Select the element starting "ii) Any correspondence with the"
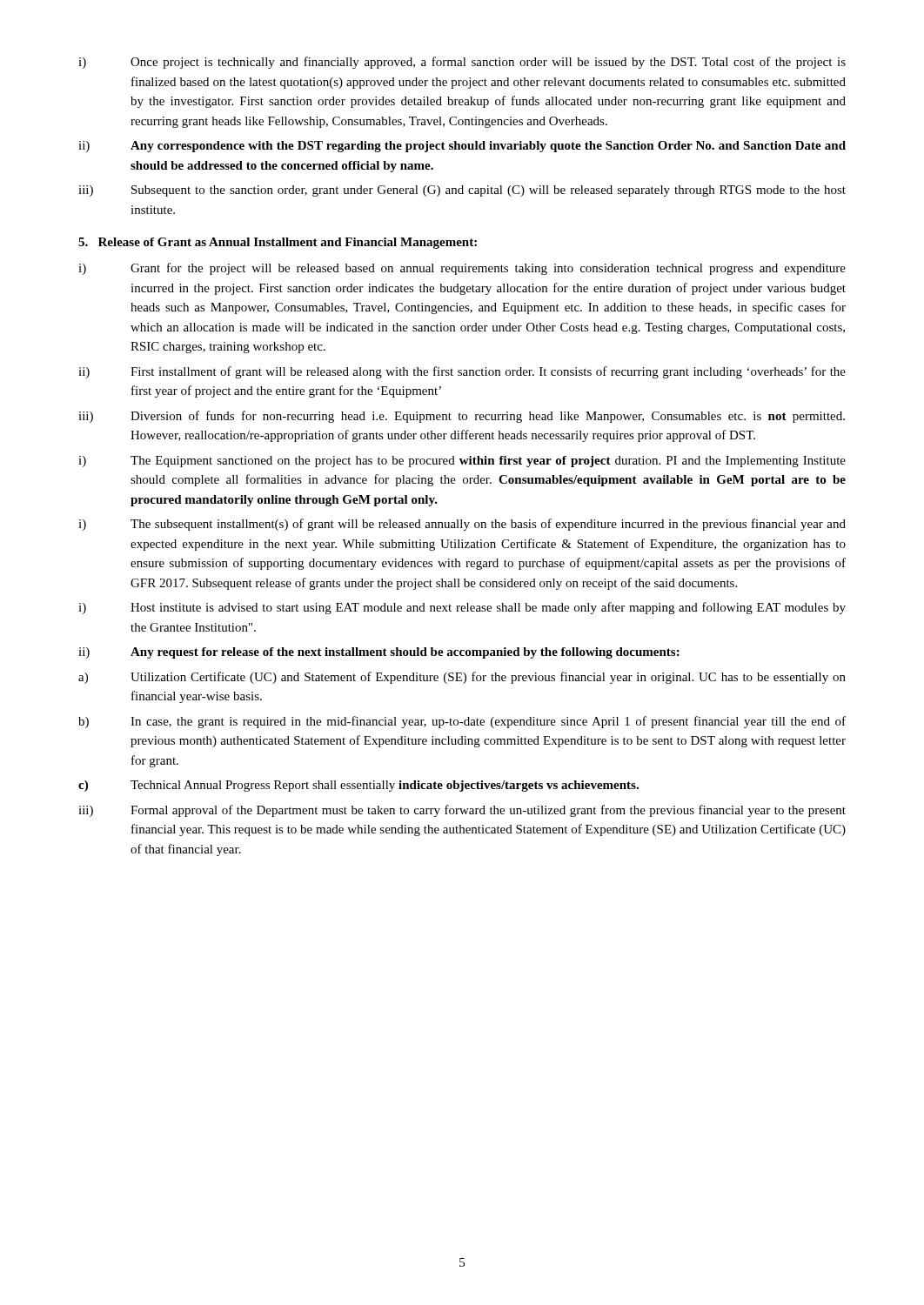924x1305 pixels. [462, 155]
